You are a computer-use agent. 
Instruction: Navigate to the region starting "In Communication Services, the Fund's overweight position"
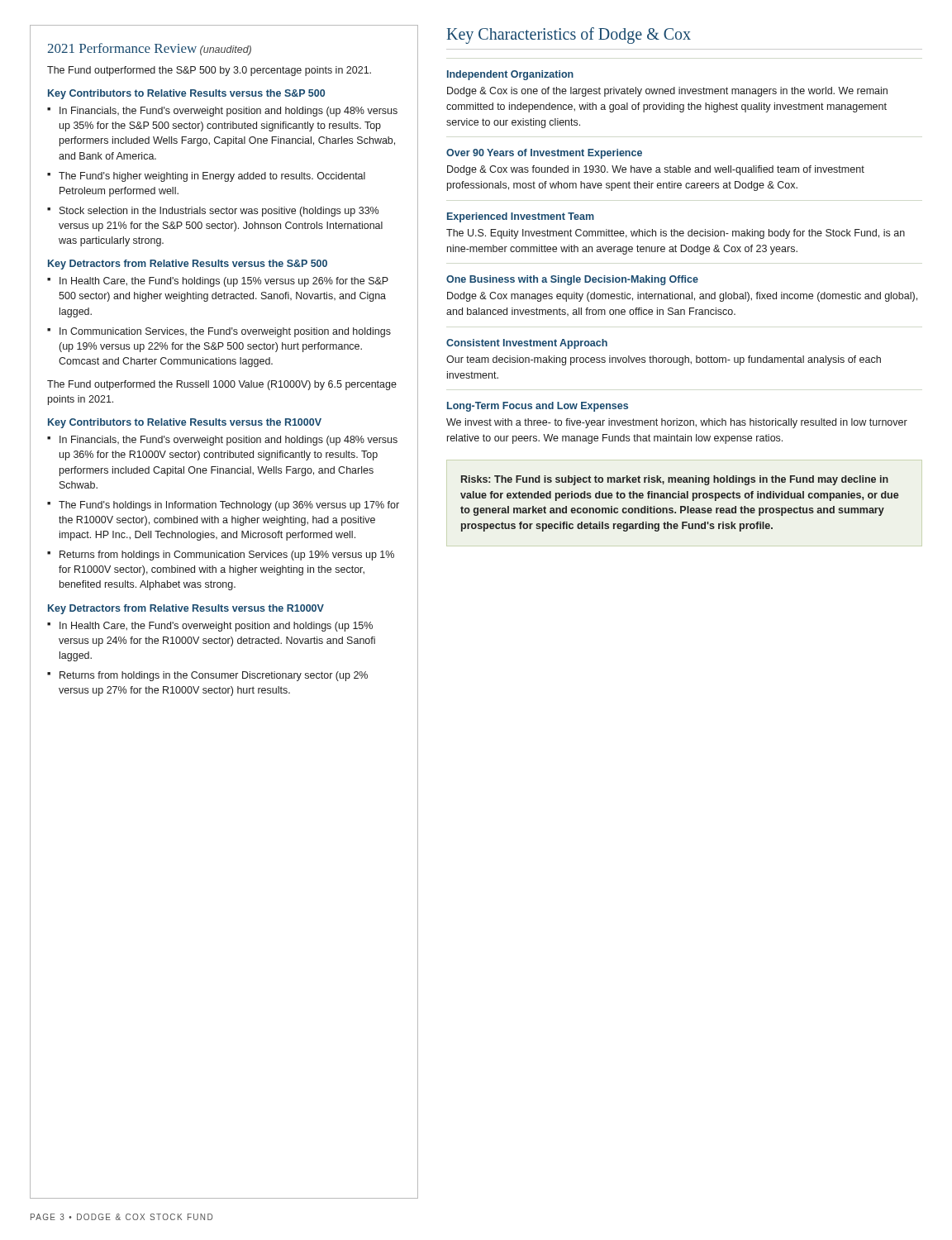[225, 346]
